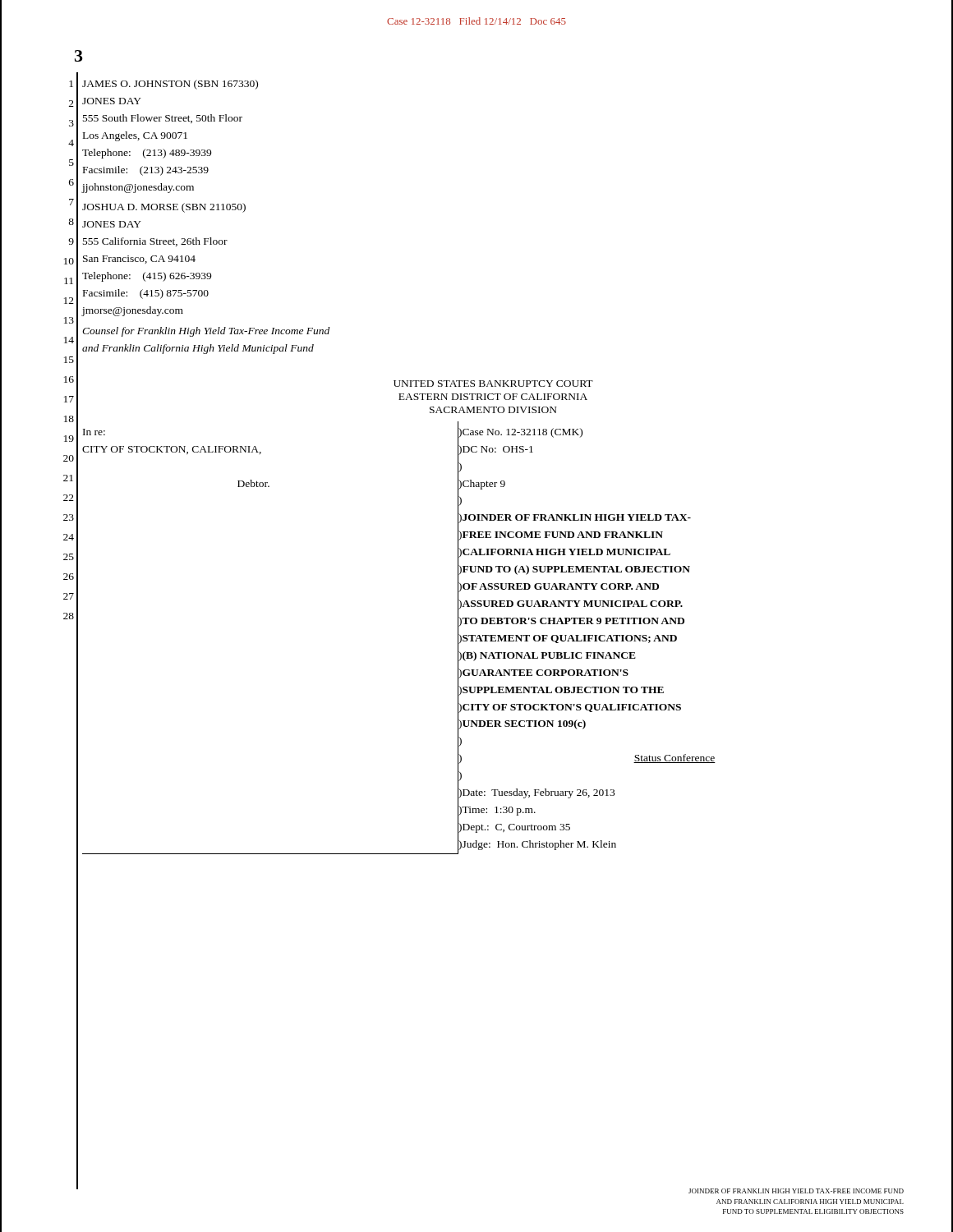The image size is (953, 1232).
Task: Locate the block starting "SACRAMENTO DIVISION"
Action: tap(493, 409)
